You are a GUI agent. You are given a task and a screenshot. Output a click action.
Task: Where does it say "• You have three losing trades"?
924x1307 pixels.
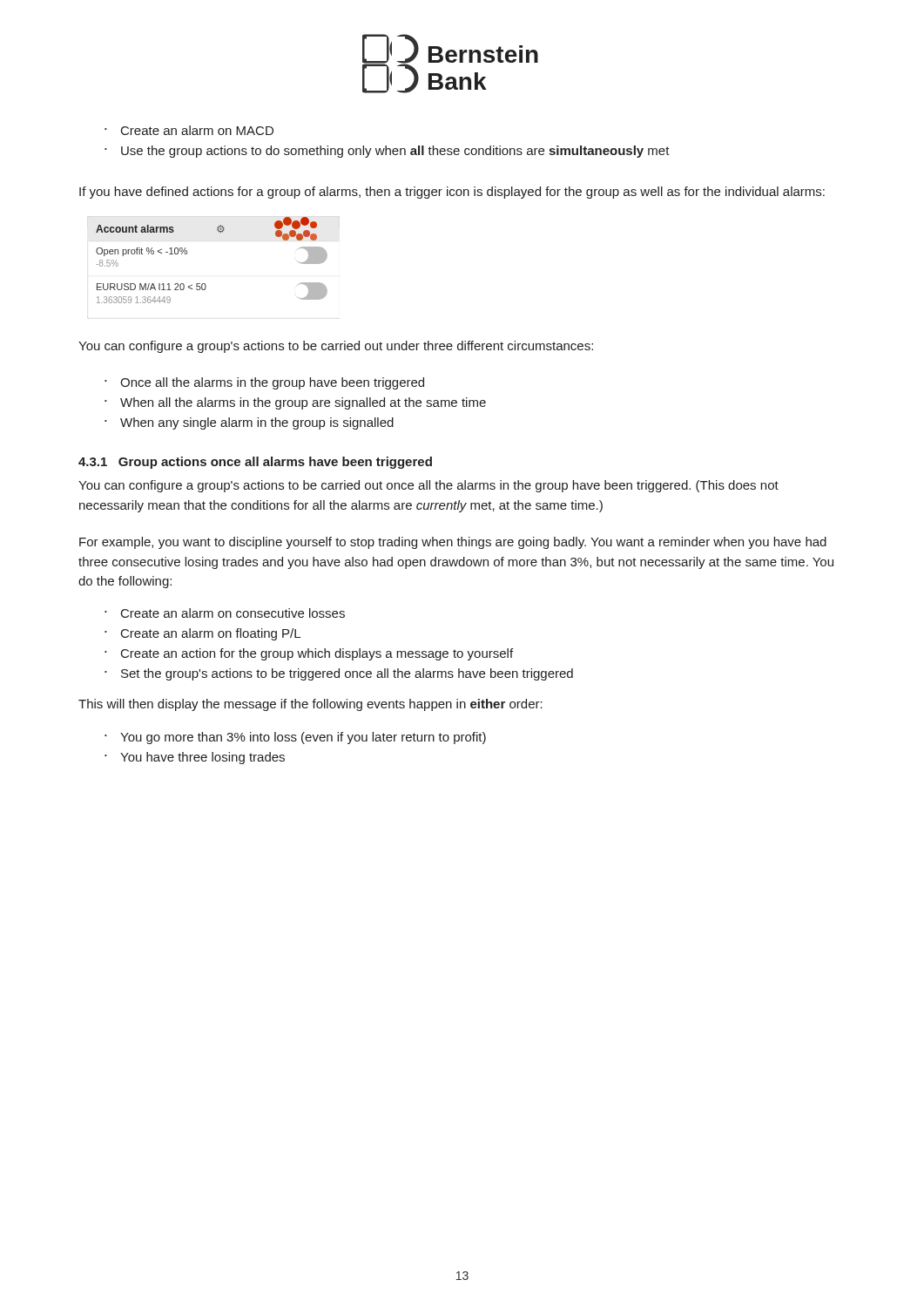pyautogui.click(x=195, y=758)
